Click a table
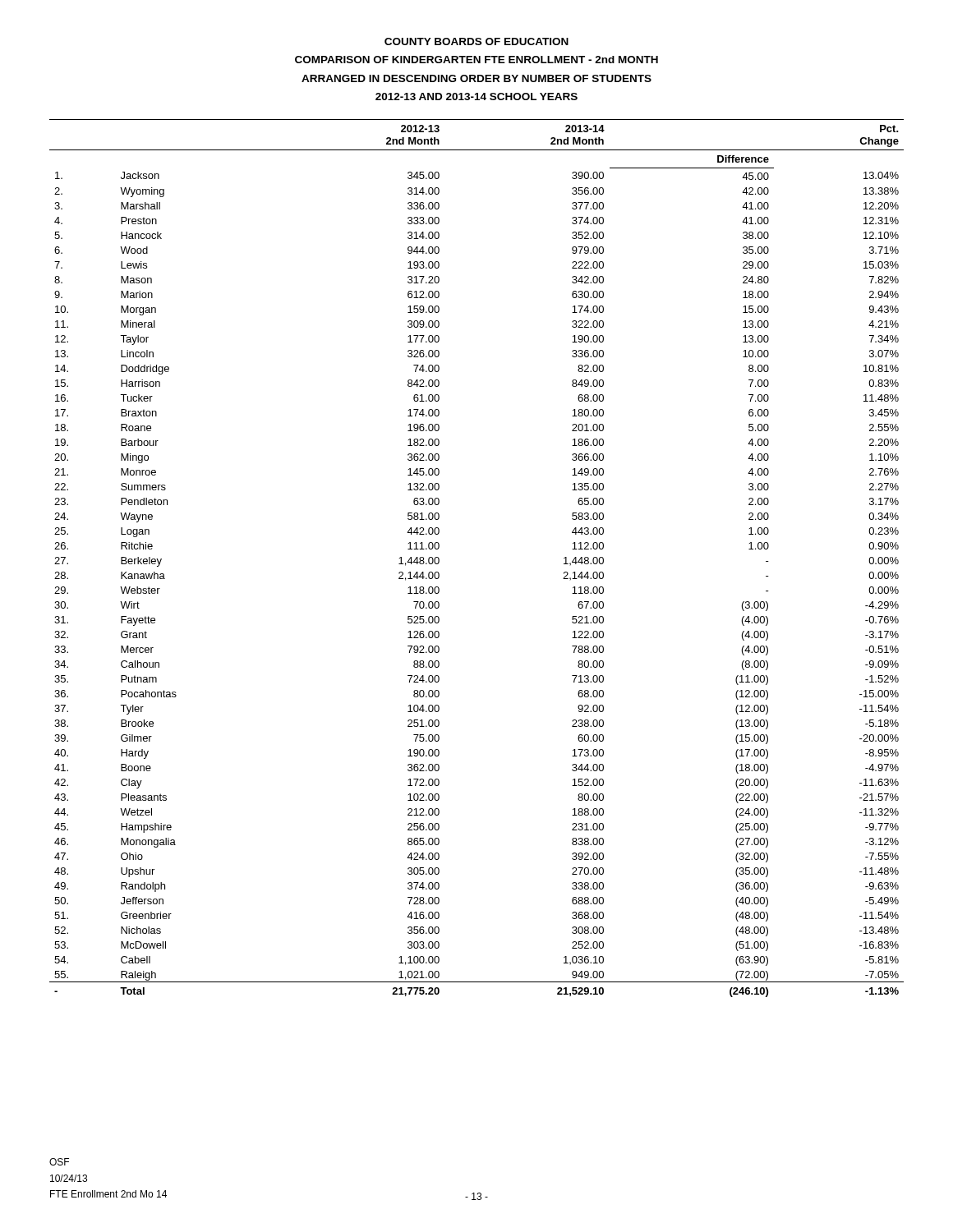 476,559
